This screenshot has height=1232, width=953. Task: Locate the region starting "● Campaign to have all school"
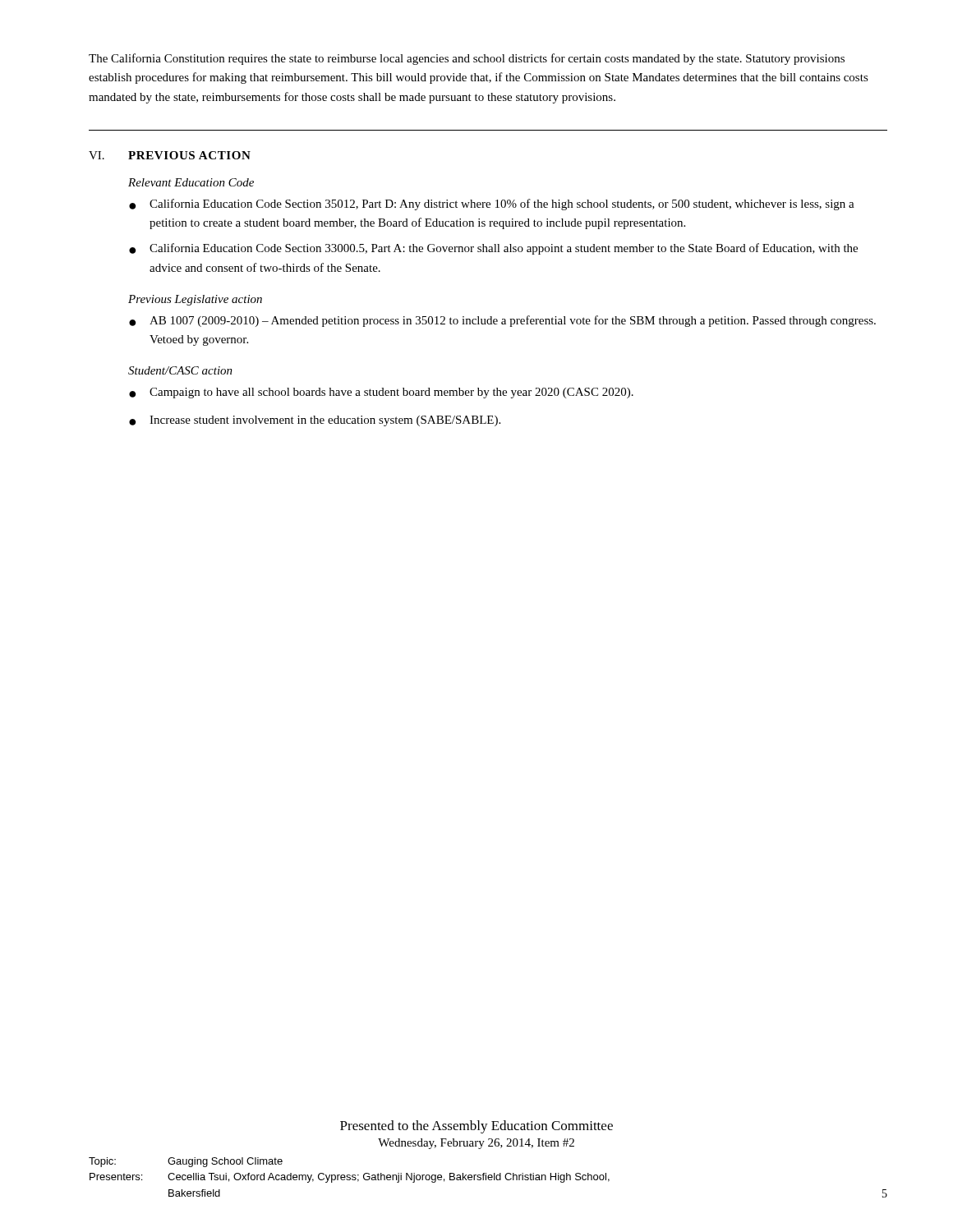pyautogui.click(x=508, y=393)
